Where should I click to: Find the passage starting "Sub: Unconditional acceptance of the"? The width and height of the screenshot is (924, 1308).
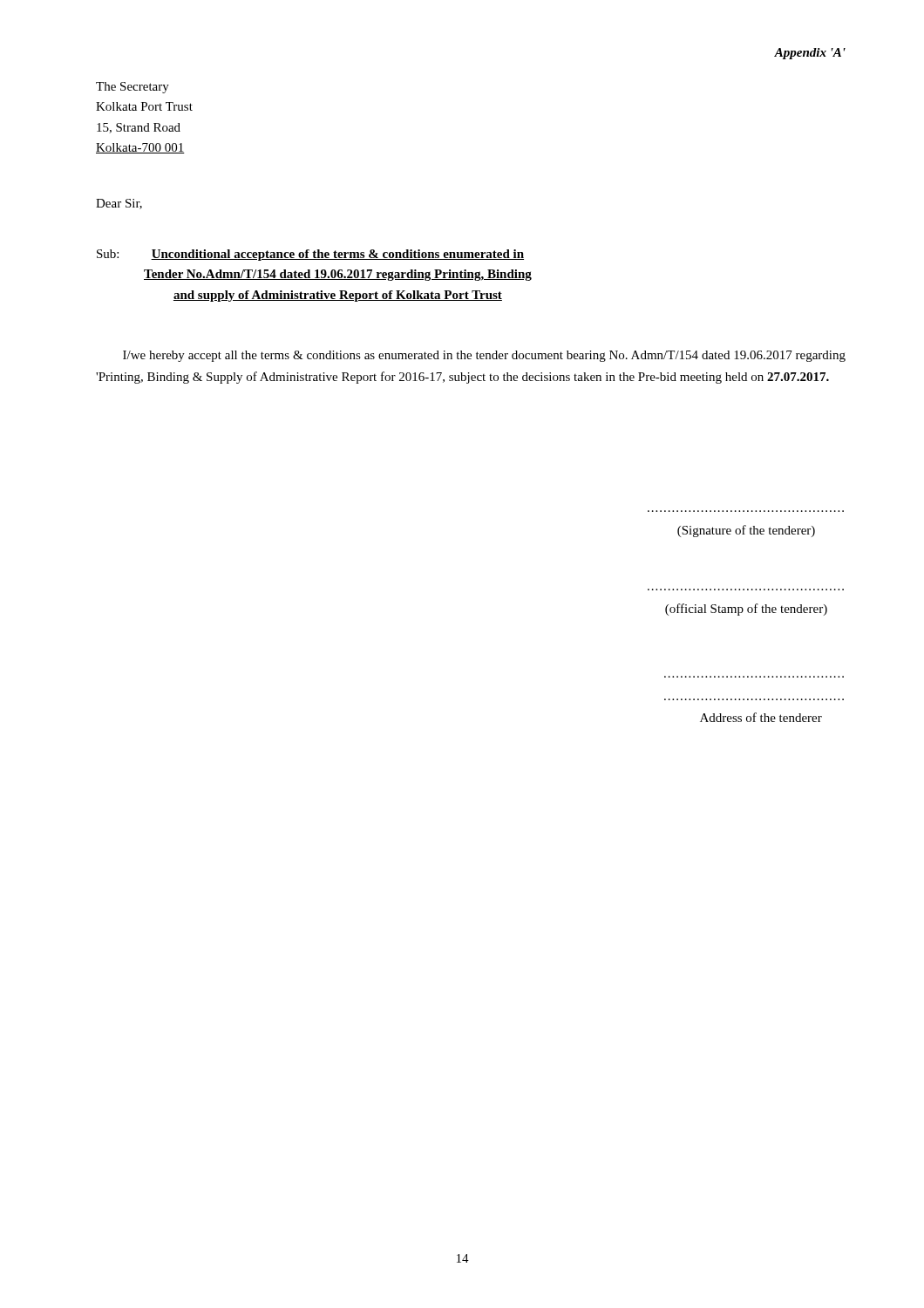[x=471, y=275]
